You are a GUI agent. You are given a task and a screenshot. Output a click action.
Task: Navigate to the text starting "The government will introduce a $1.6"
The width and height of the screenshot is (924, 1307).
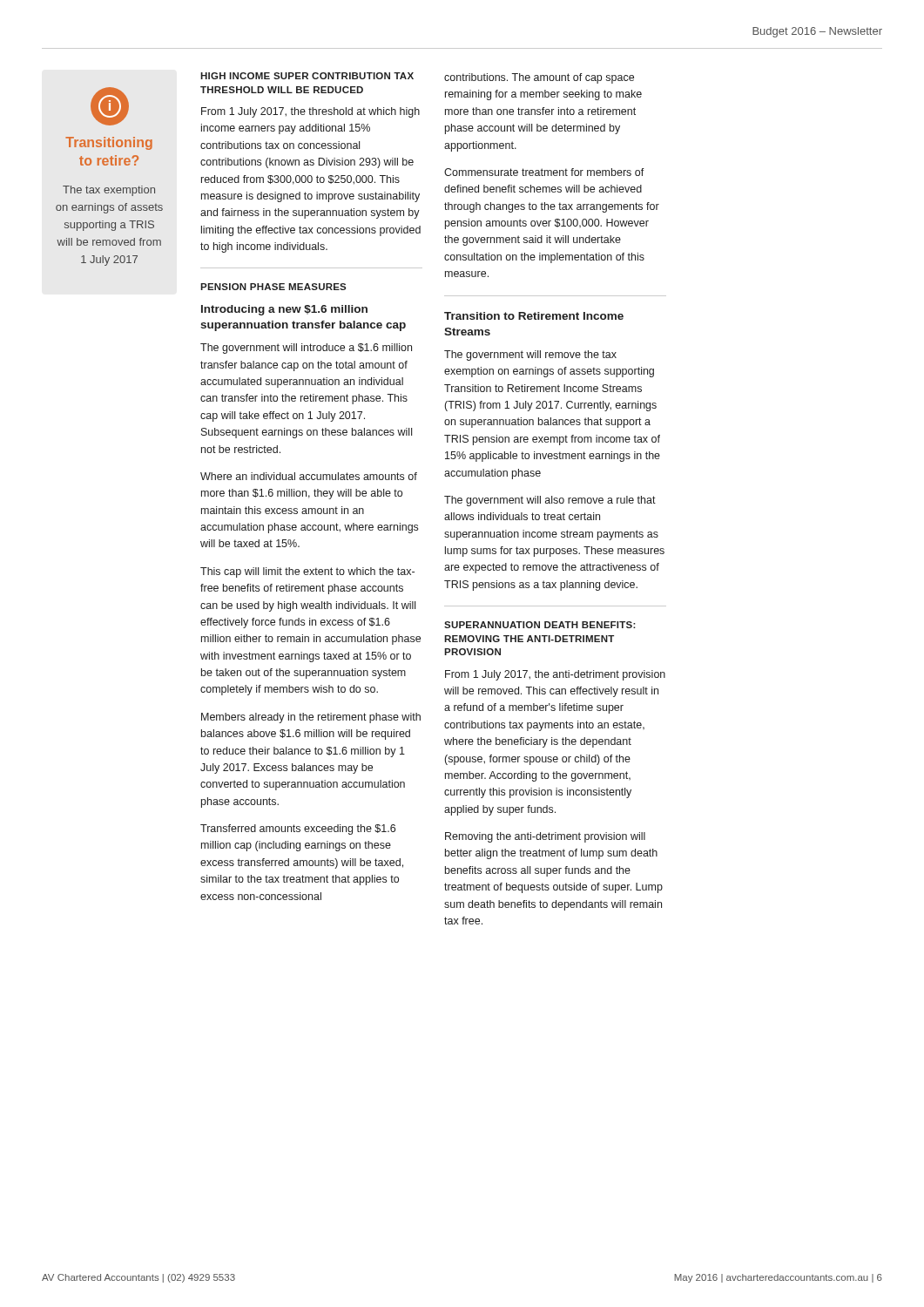pyautogui.click(x=307, y=399)
